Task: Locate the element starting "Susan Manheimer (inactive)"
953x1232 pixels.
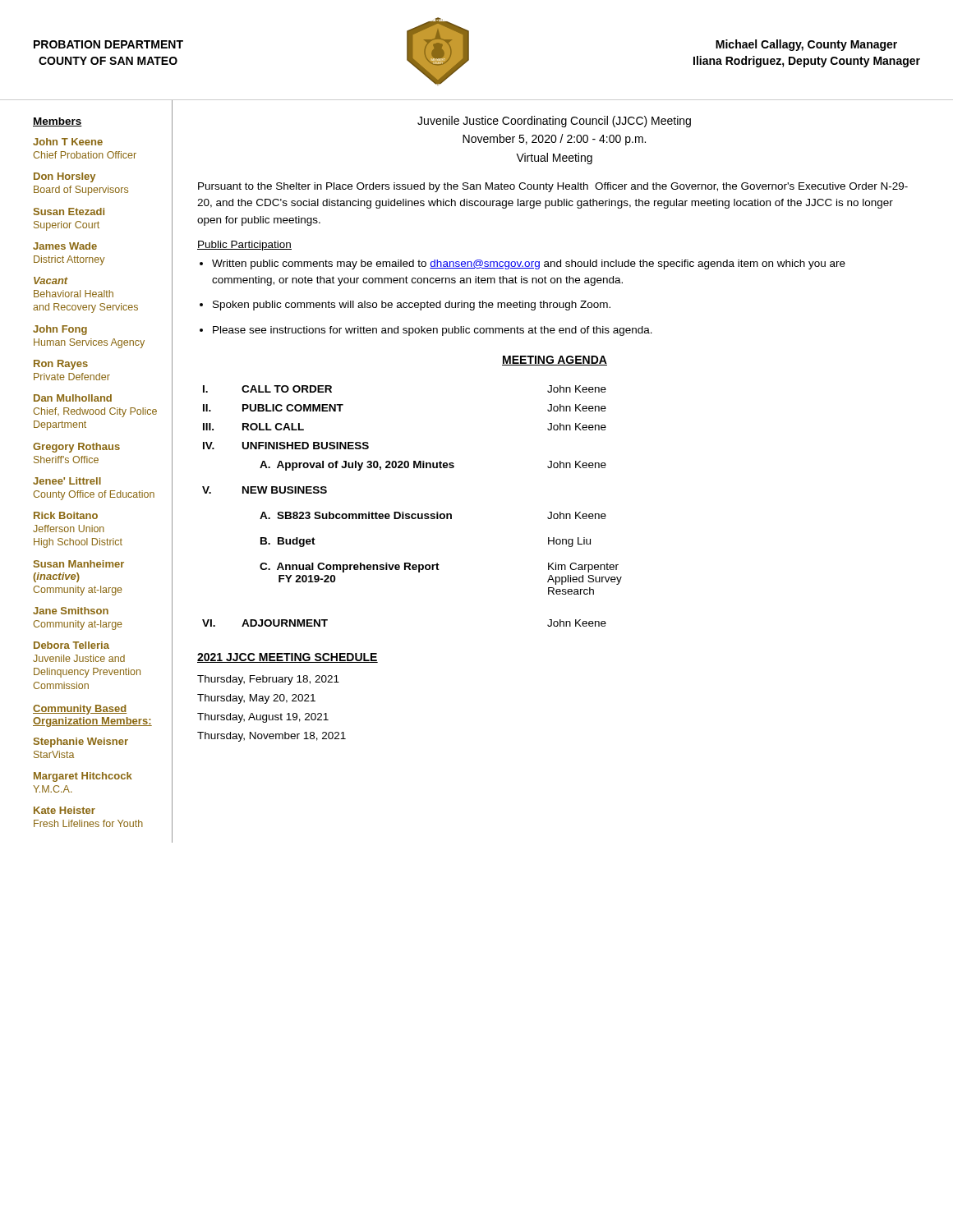Action: (x=97, y=577)
